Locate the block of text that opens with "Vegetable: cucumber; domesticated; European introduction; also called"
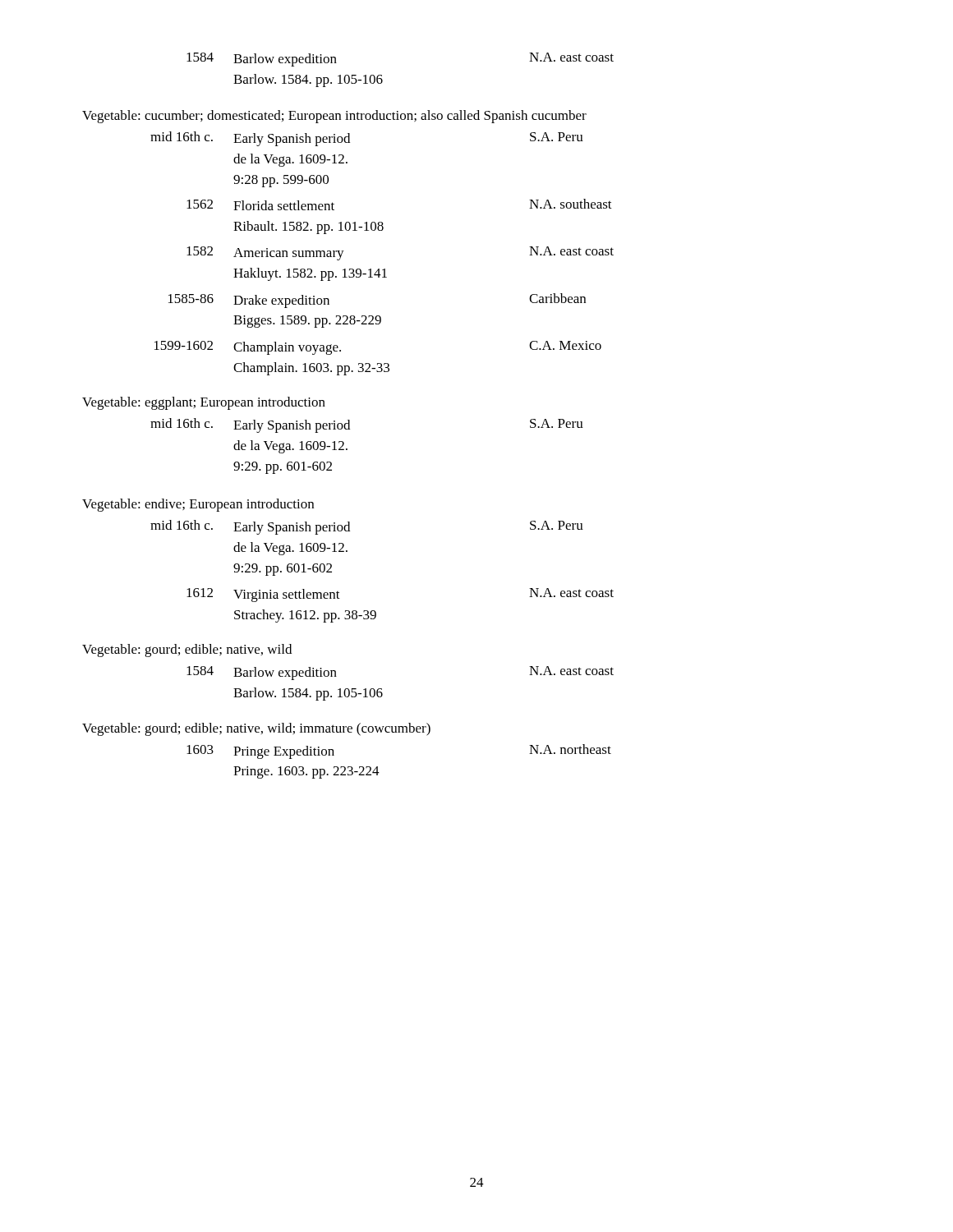Screen dimensions: 1232x953 [334, 116]
